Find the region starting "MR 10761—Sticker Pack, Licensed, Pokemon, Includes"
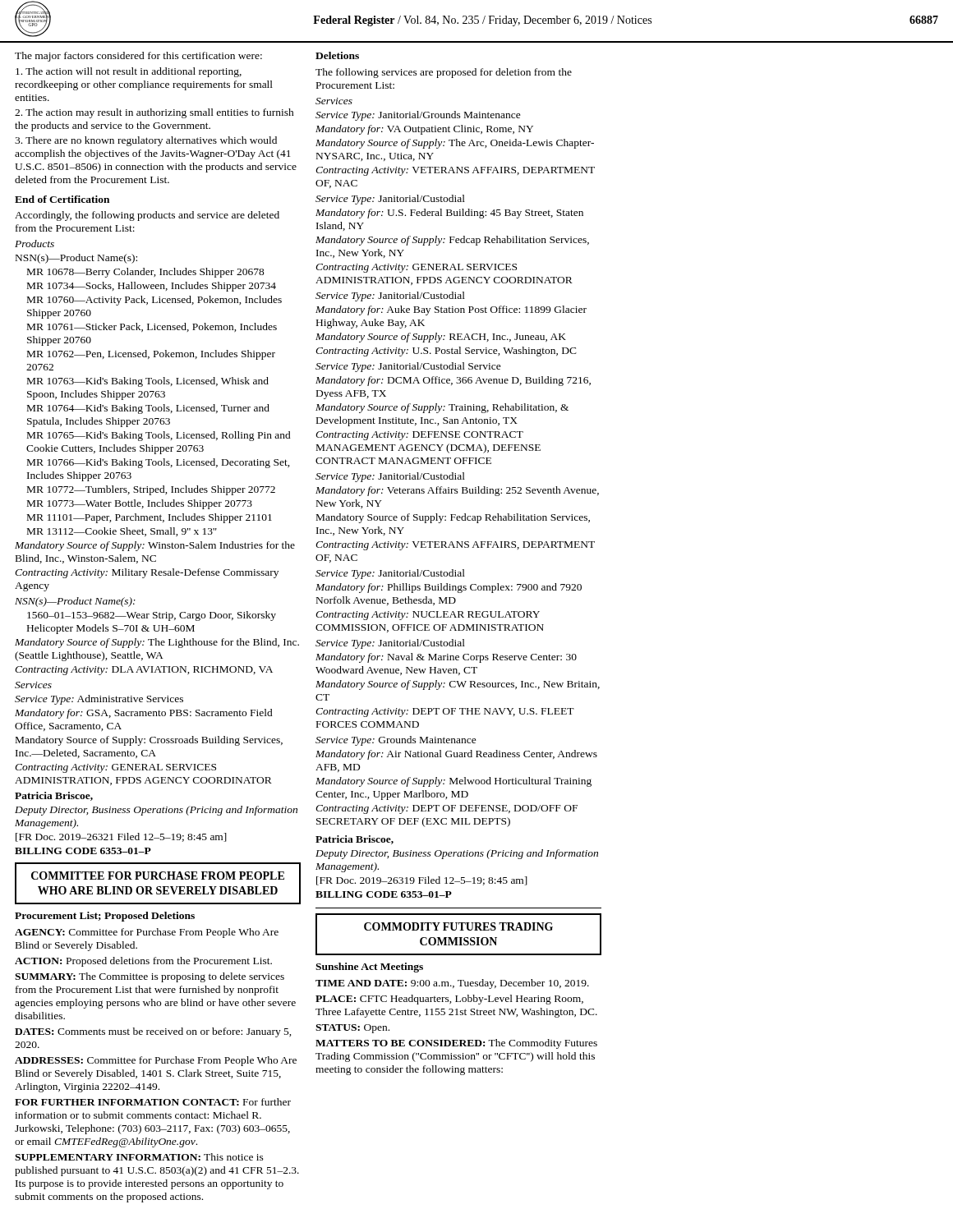Screen dimensions: 1232x953 click(152, 333)
